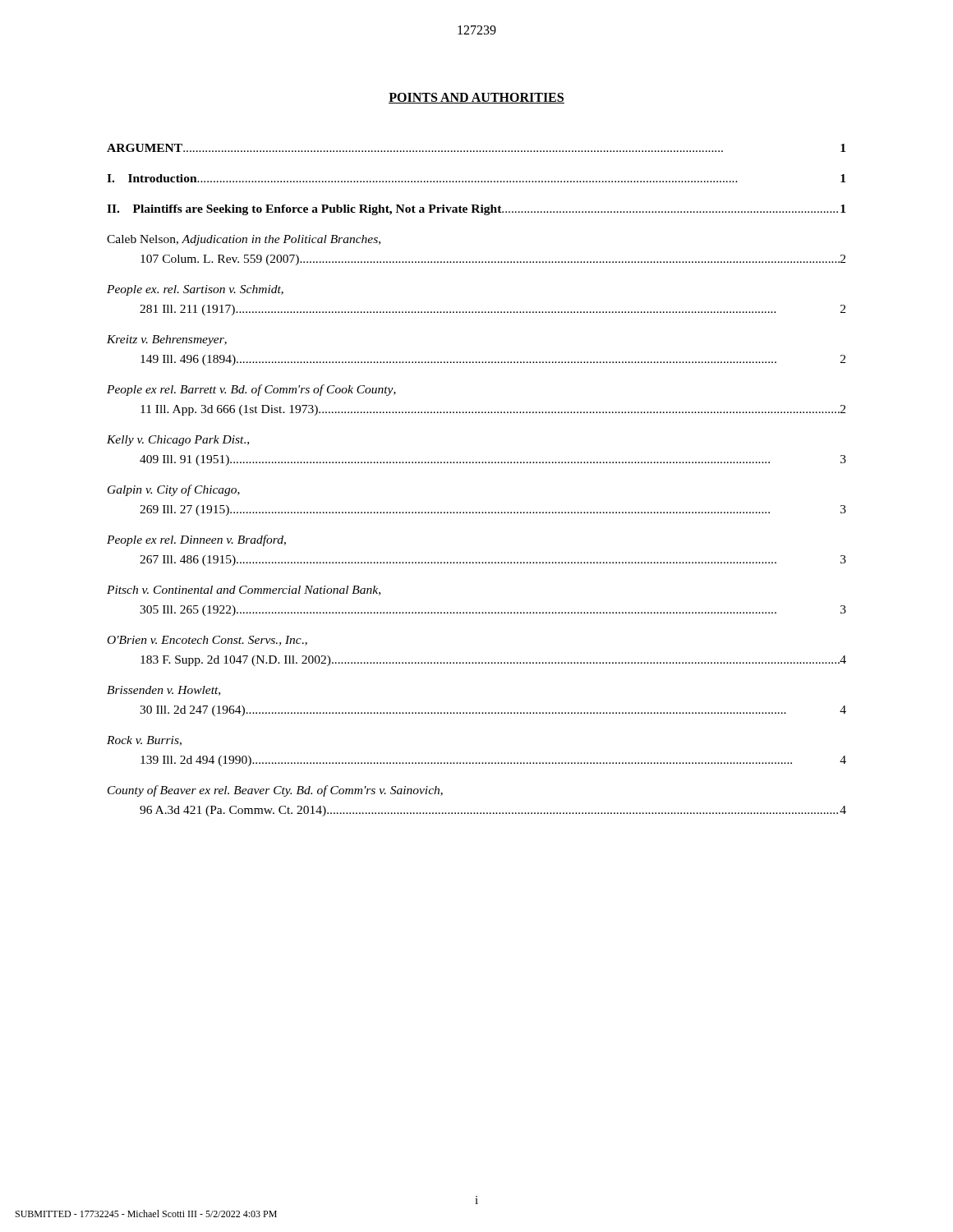Select the block starting "Kreitz v. Behrensmeyer, 149 Ill. 496"
The width and height of the screenshot is (953, 1232).
point(476,350)
